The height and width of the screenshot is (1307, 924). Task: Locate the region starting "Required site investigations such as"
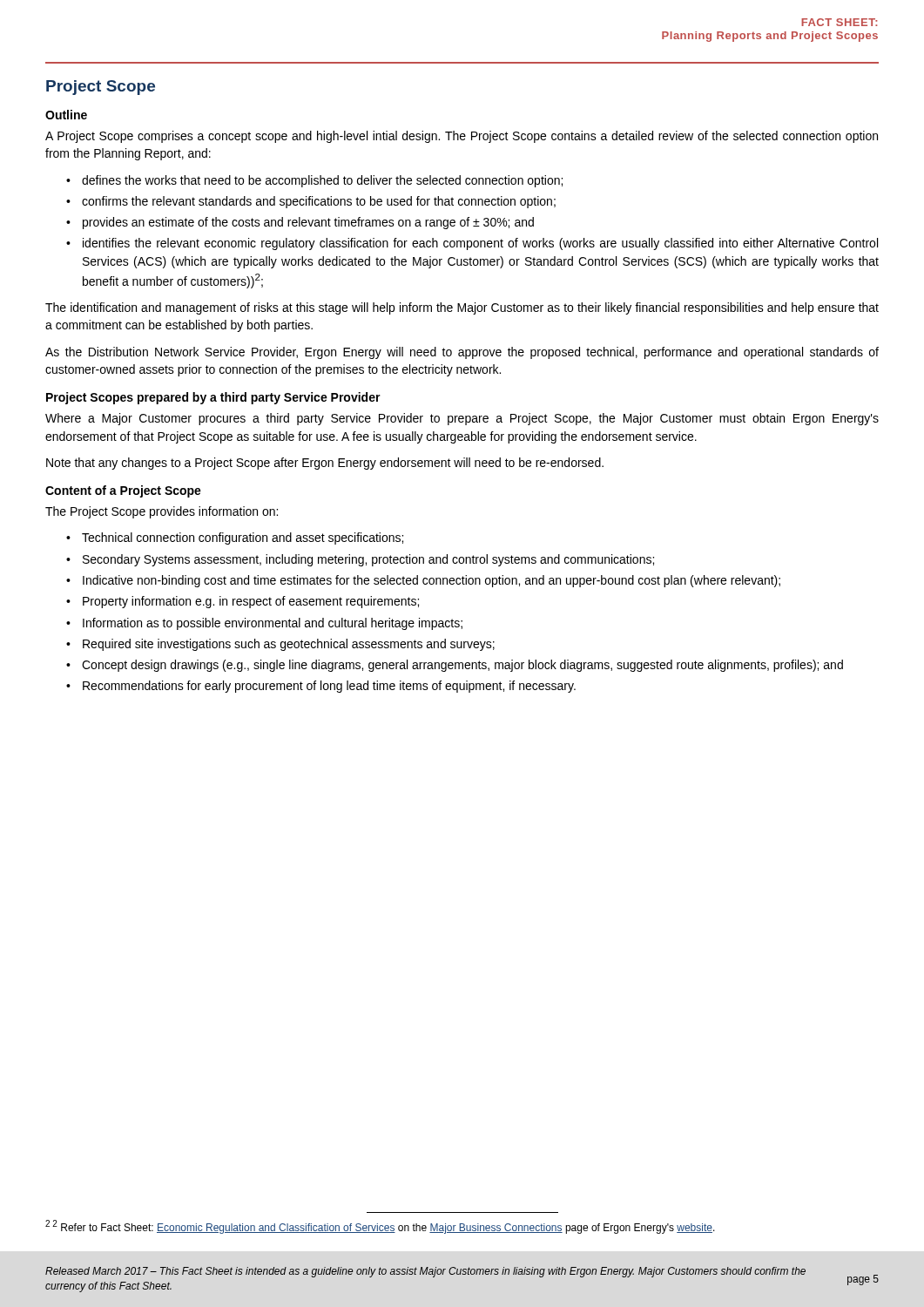(289, 644)
